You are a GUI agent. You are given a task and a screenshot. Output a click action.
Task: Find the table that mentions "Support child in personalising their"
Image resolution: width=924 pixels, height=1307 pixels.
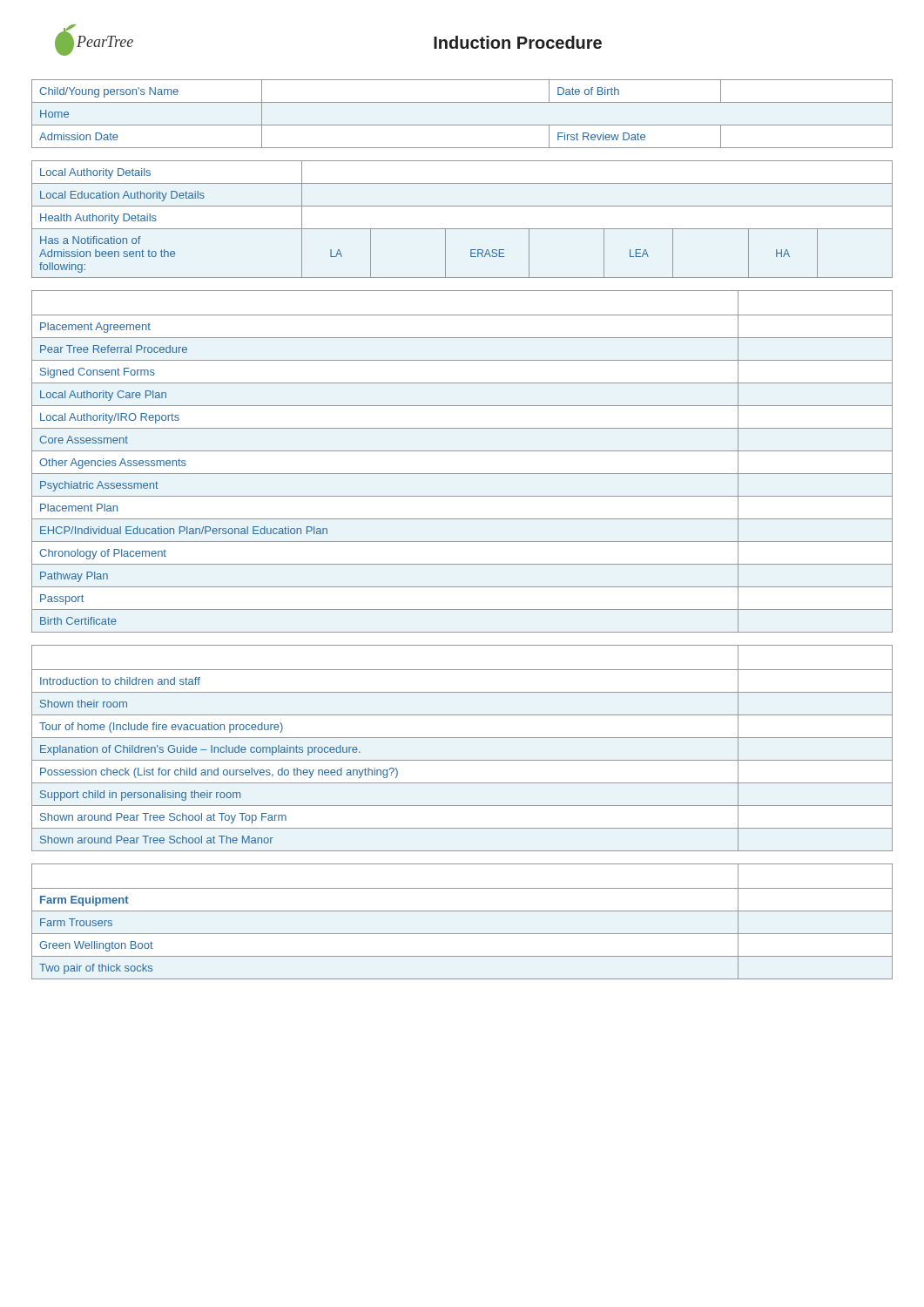[462, 748]
